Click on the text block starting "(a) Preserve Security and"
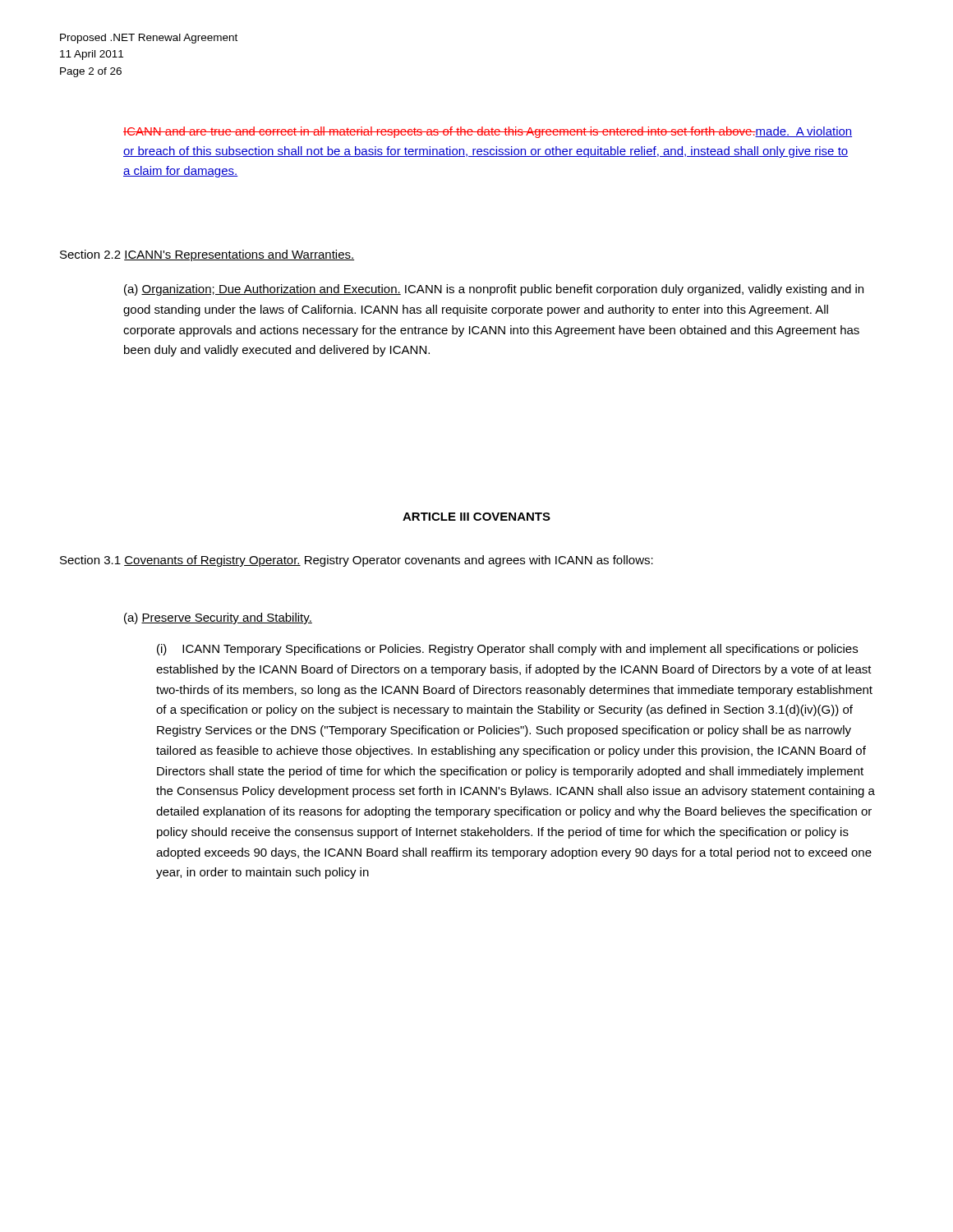 pyautogui.click(x=218, y=617)
